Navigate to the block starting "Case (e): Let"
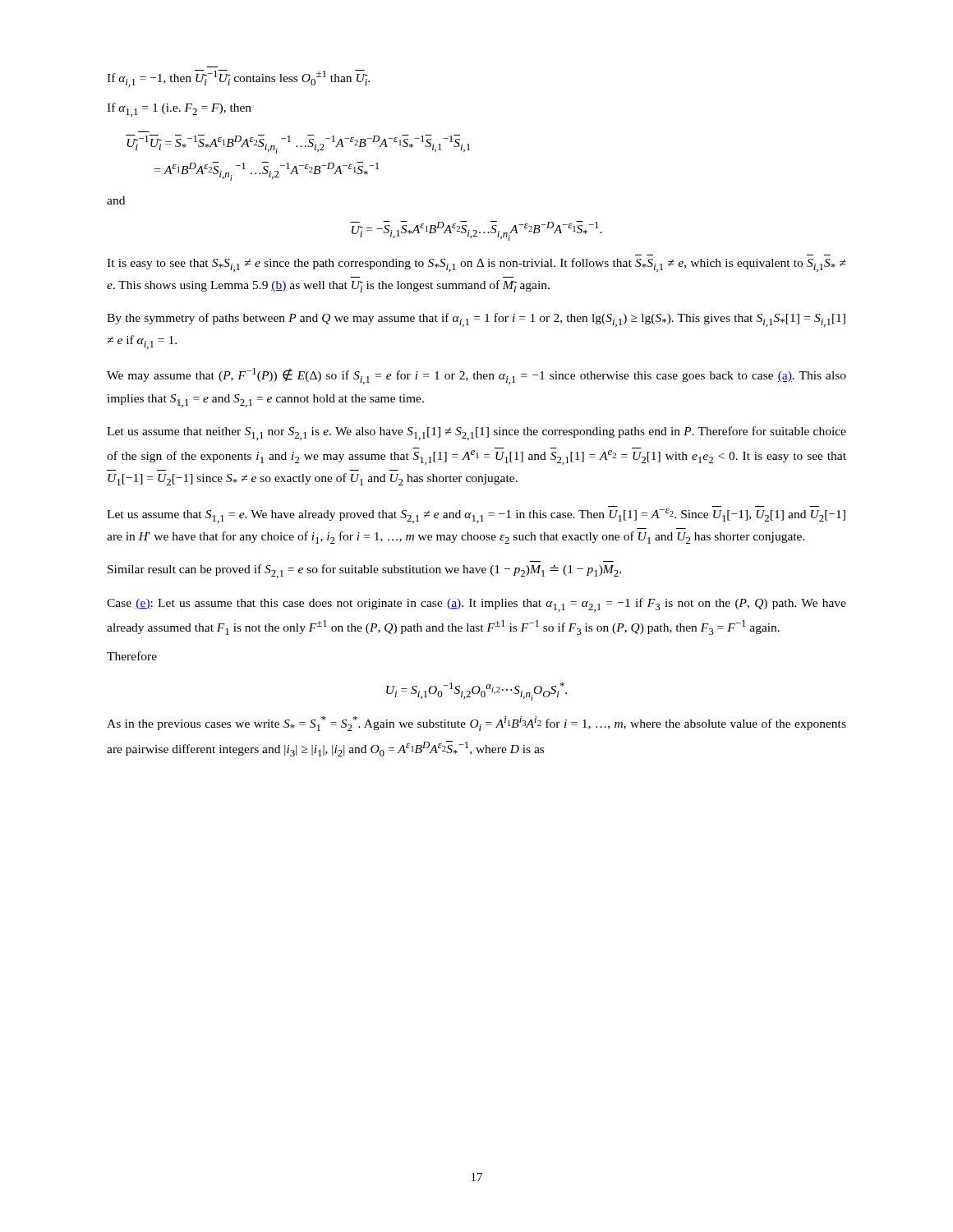The width and height of the screenshot is (953, 1232). (476, 629)
